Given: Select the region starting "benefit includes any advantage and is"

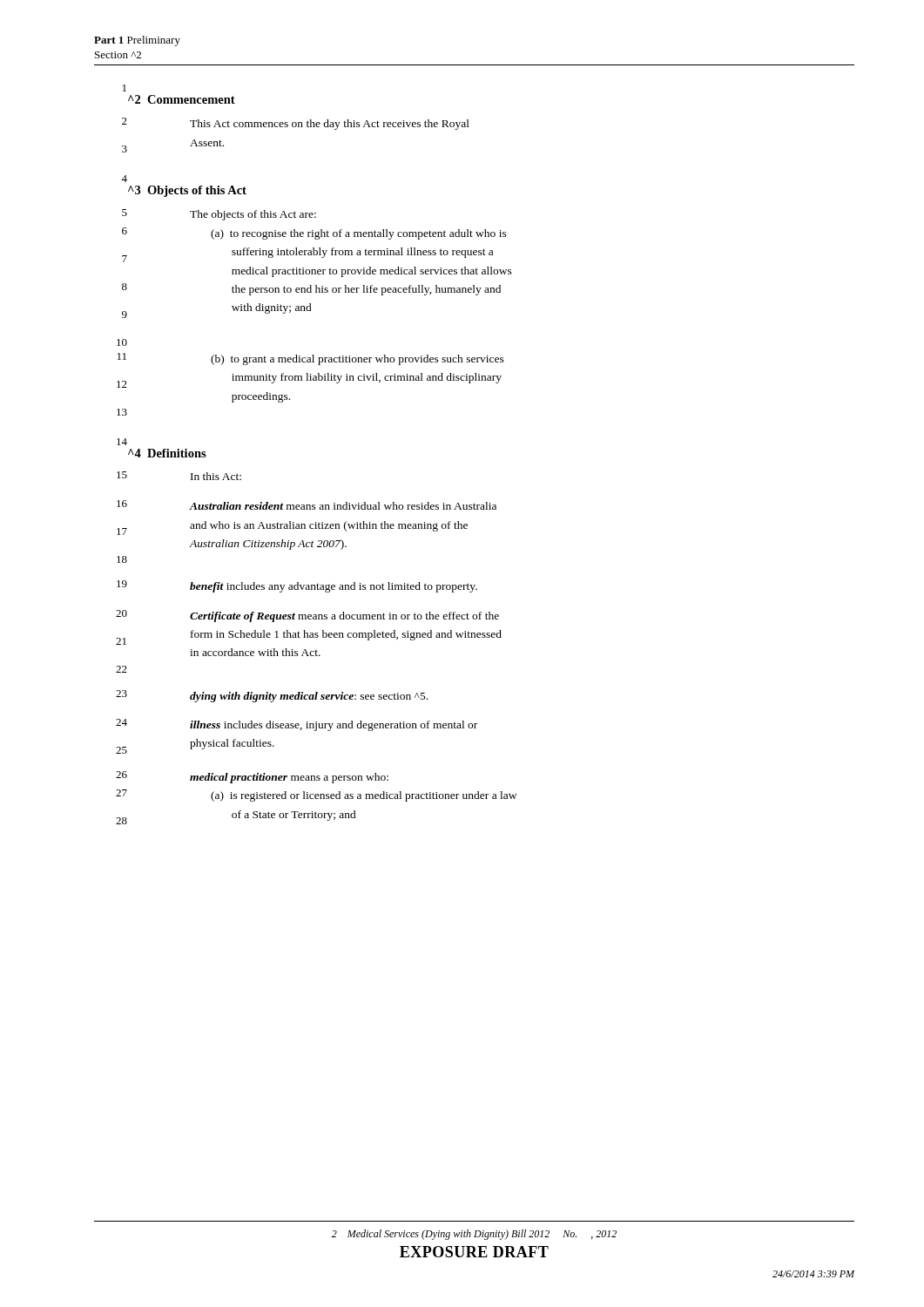Looking at the screenshot, I should pyautogui.click(x=334, y=586).
